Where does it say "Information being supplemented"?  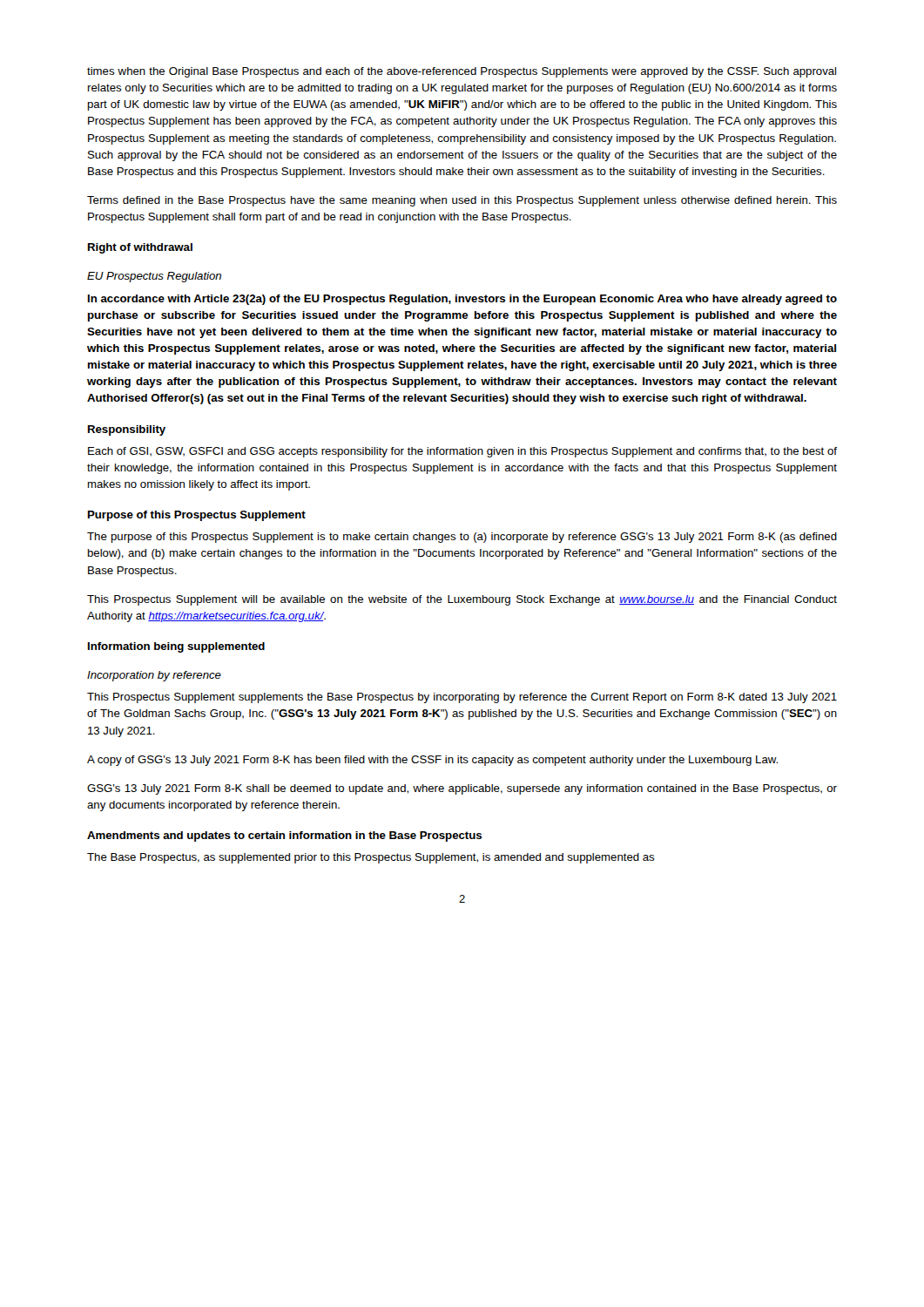coord(176,646)
